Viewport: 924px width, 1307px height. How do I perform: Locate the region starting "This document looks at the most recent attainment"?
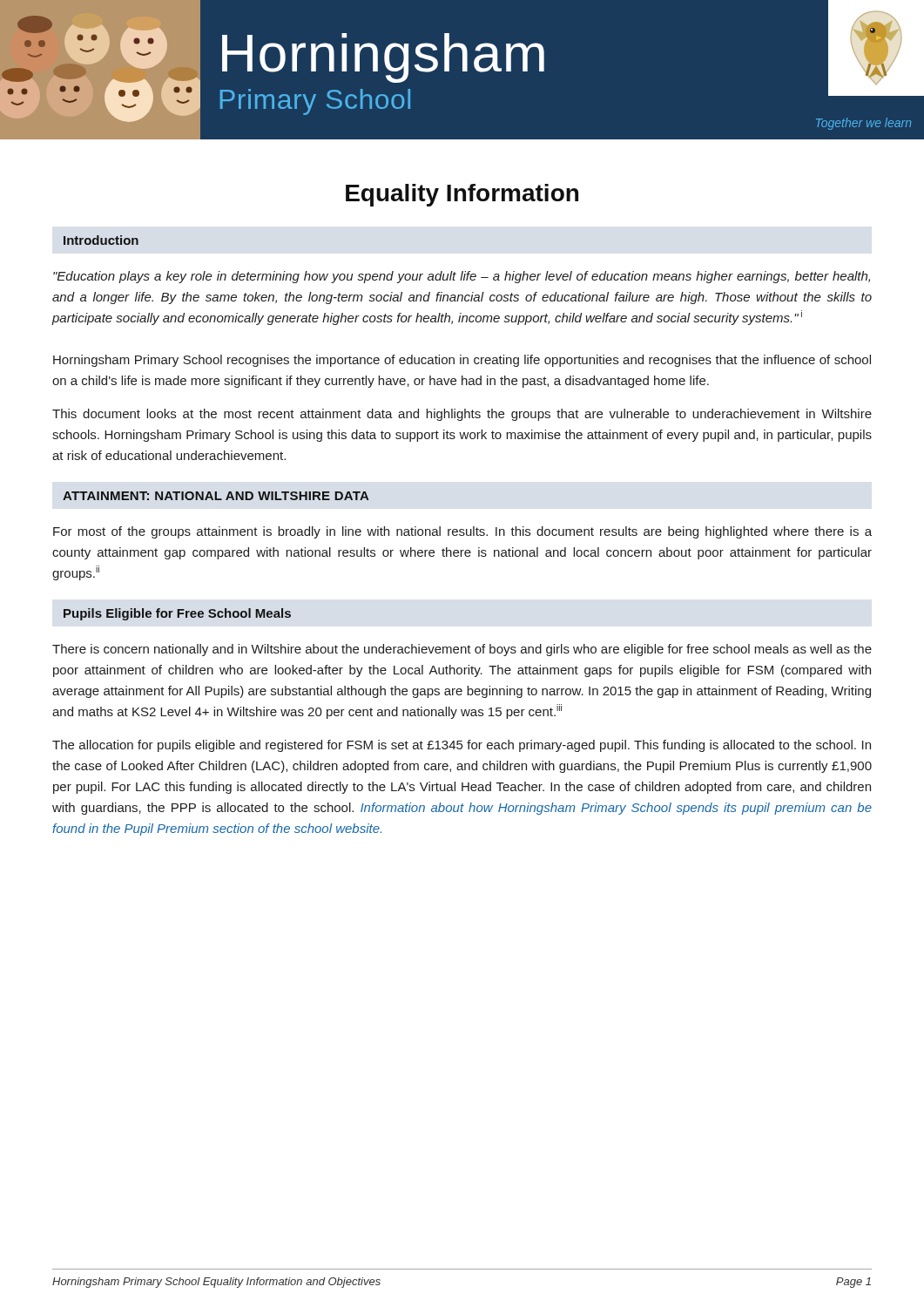tap(462, 434)
